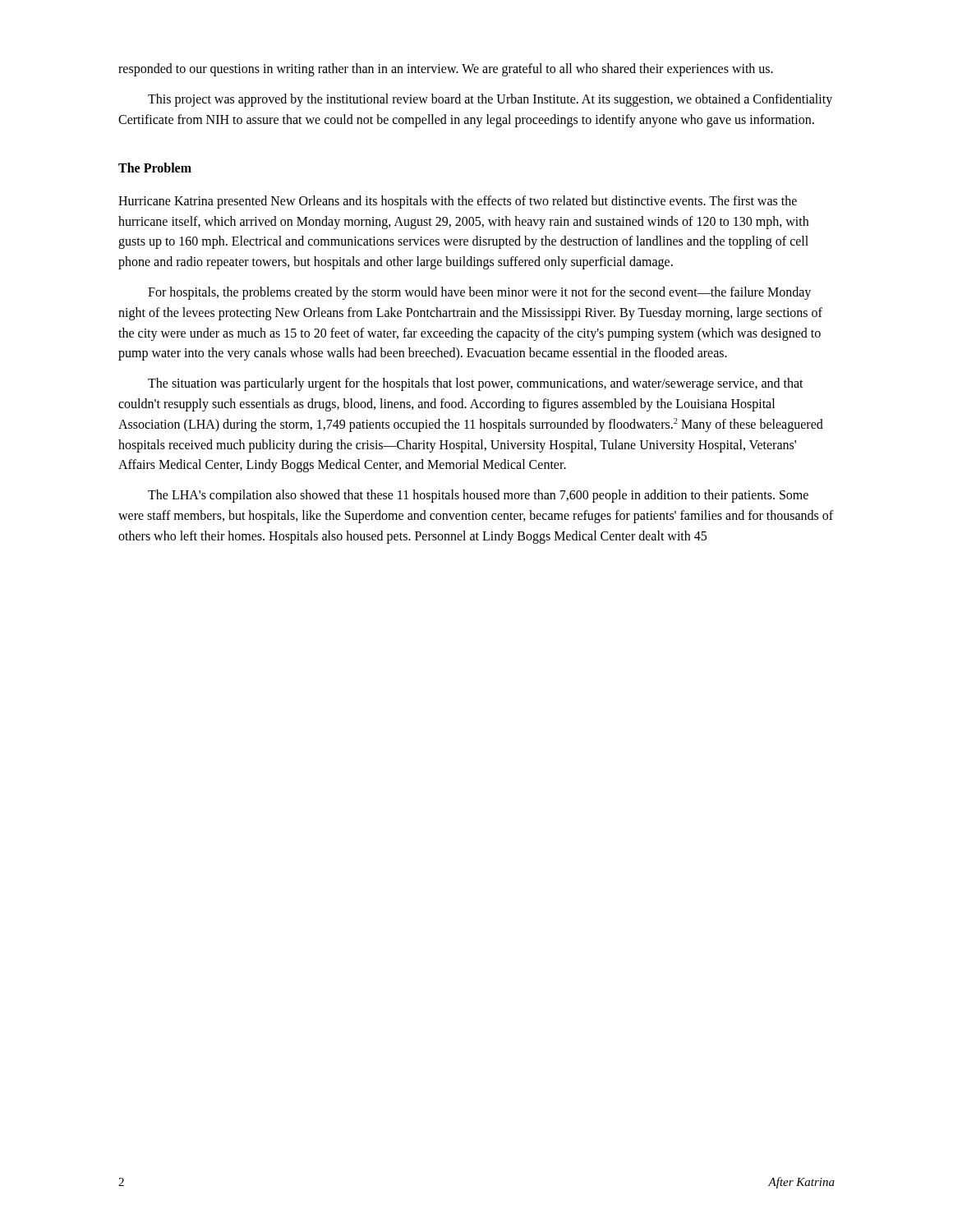Find the text block with the text "Hurricane Katrina presented New"
The width and height of the screenshot is (953, 1232).
point(464,231)
